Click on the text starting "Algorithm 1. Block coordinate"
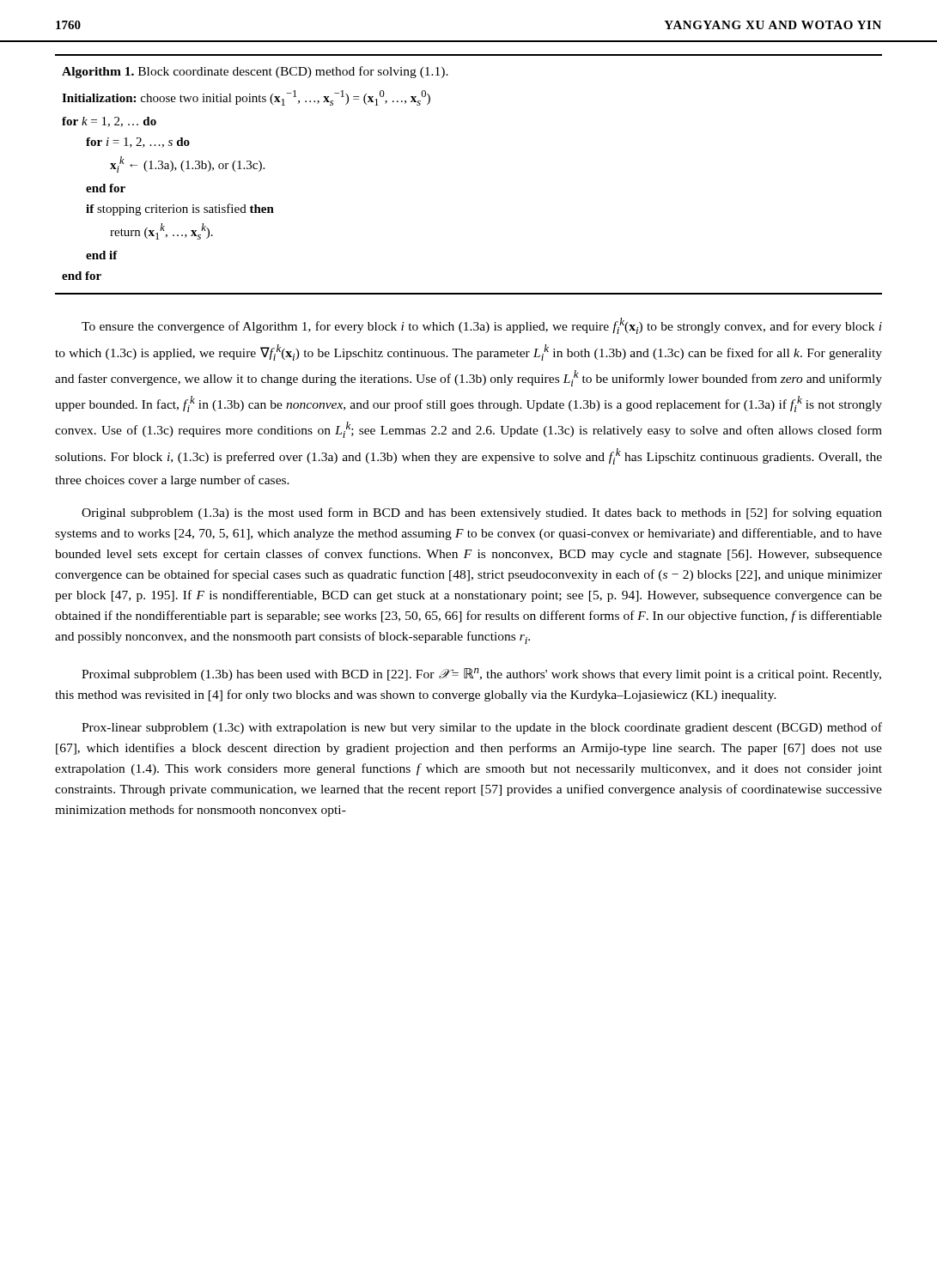The width and height of the screenshot is (937, 1288). [x=255, y=72]
